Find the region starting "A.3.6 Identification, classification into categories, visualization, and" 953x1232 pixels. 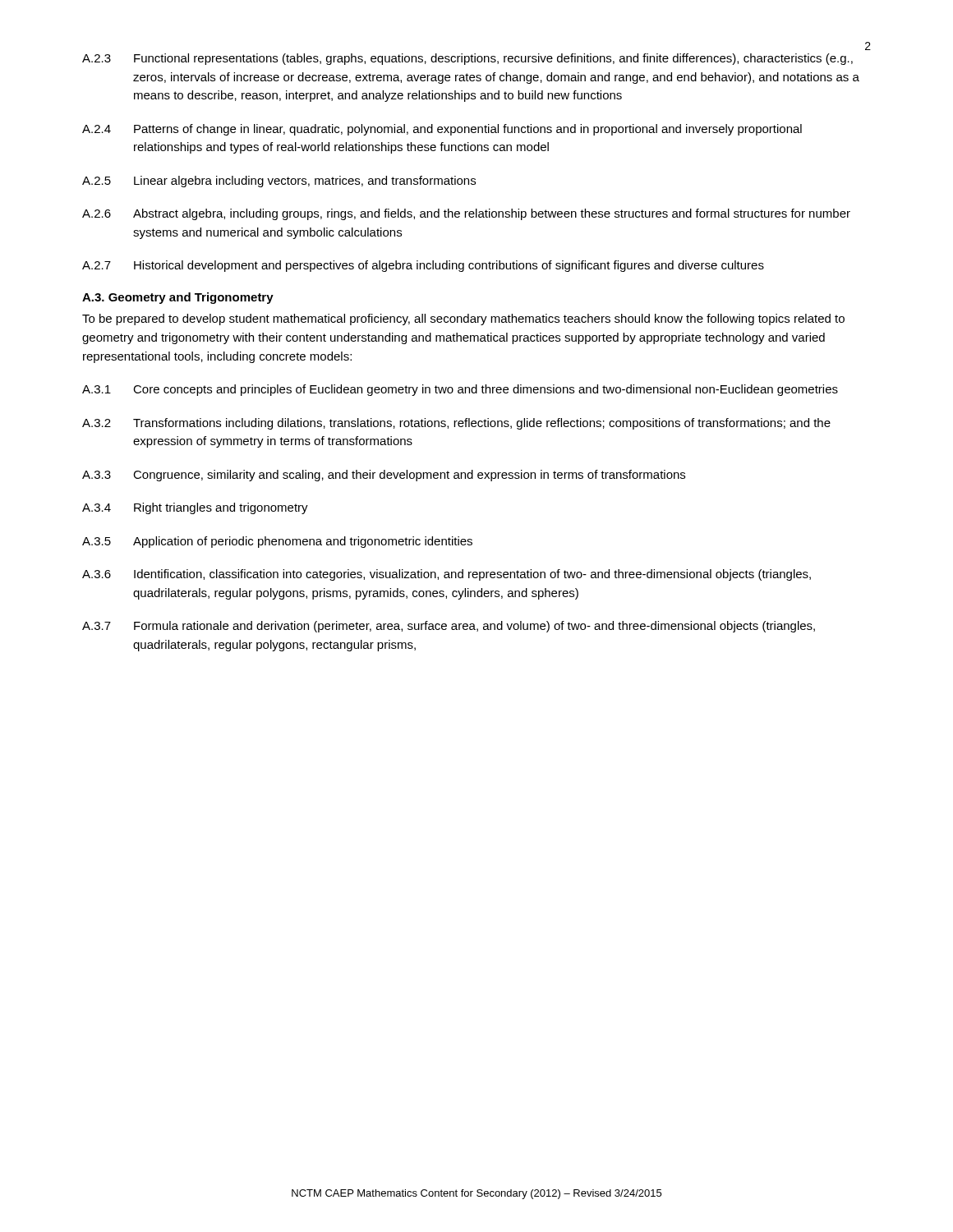point(476,584)
